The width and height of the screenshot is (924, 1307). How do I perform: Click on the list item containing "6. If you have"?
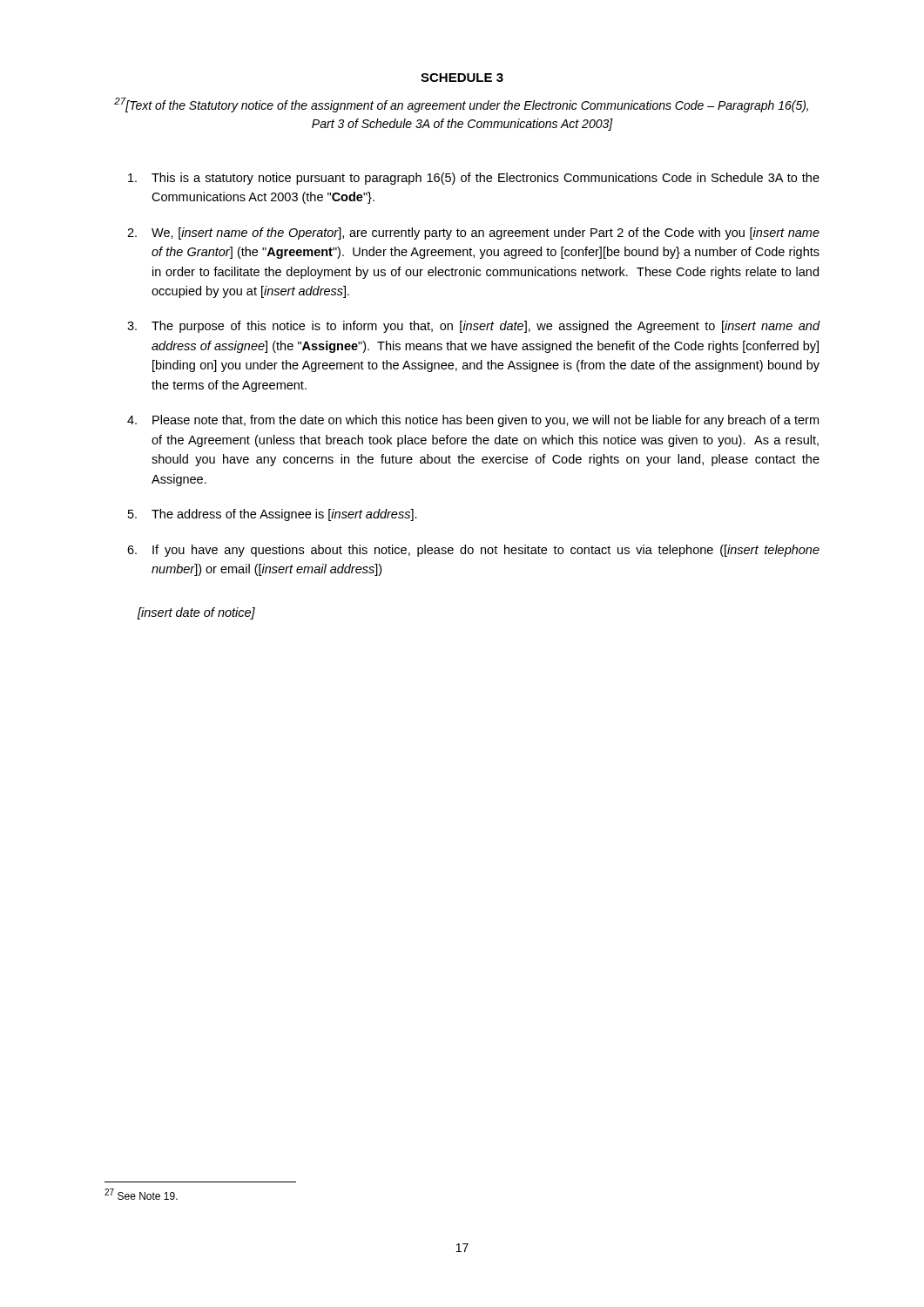pos(462,560)
